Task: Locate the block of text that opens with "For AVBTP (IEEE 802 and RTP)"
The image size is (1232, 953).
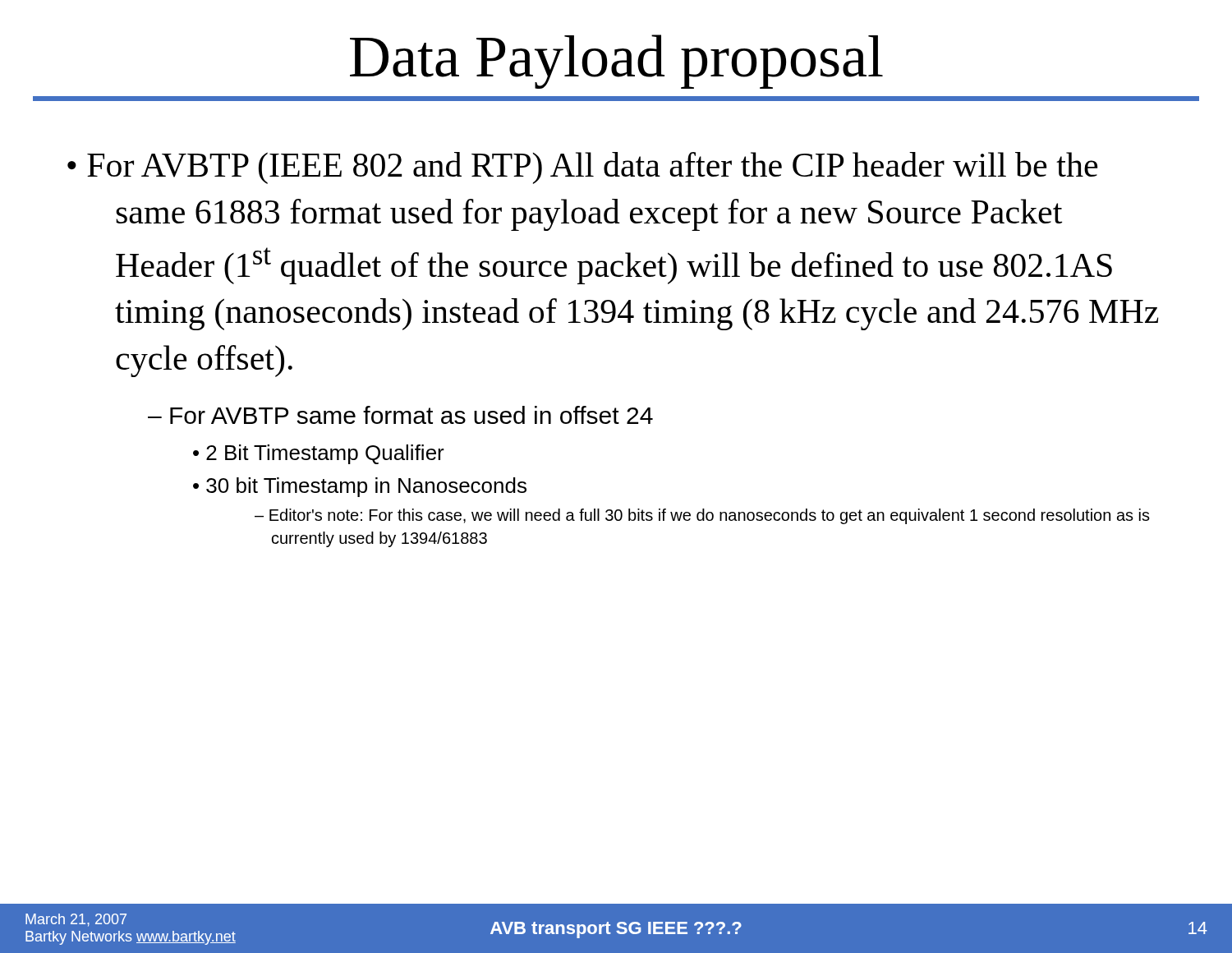Action: (x=623, y=262)
